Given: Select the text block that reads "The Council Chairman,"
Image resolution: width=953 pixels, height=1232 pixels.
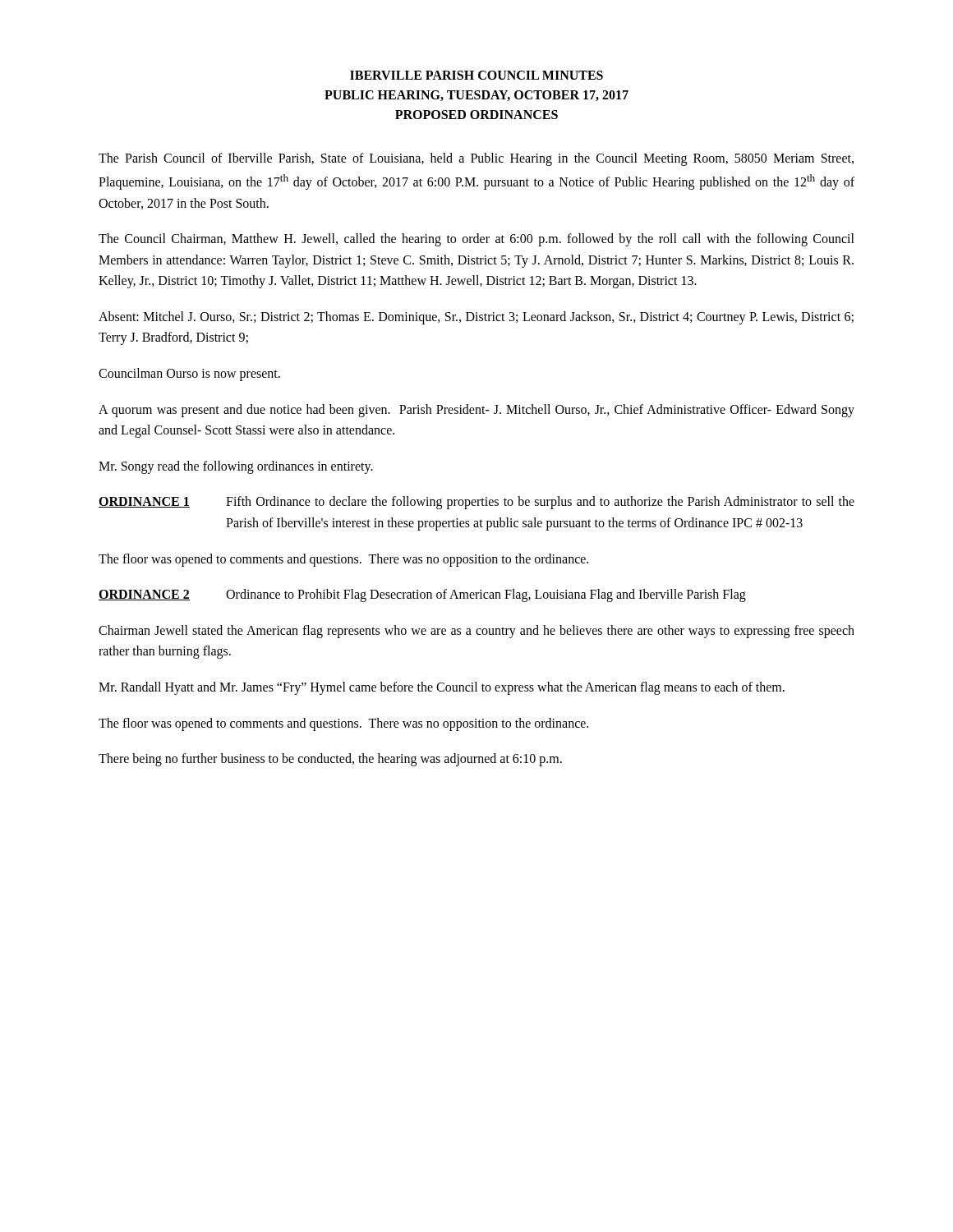Looking at the screenshot, I should click(476, 260).
